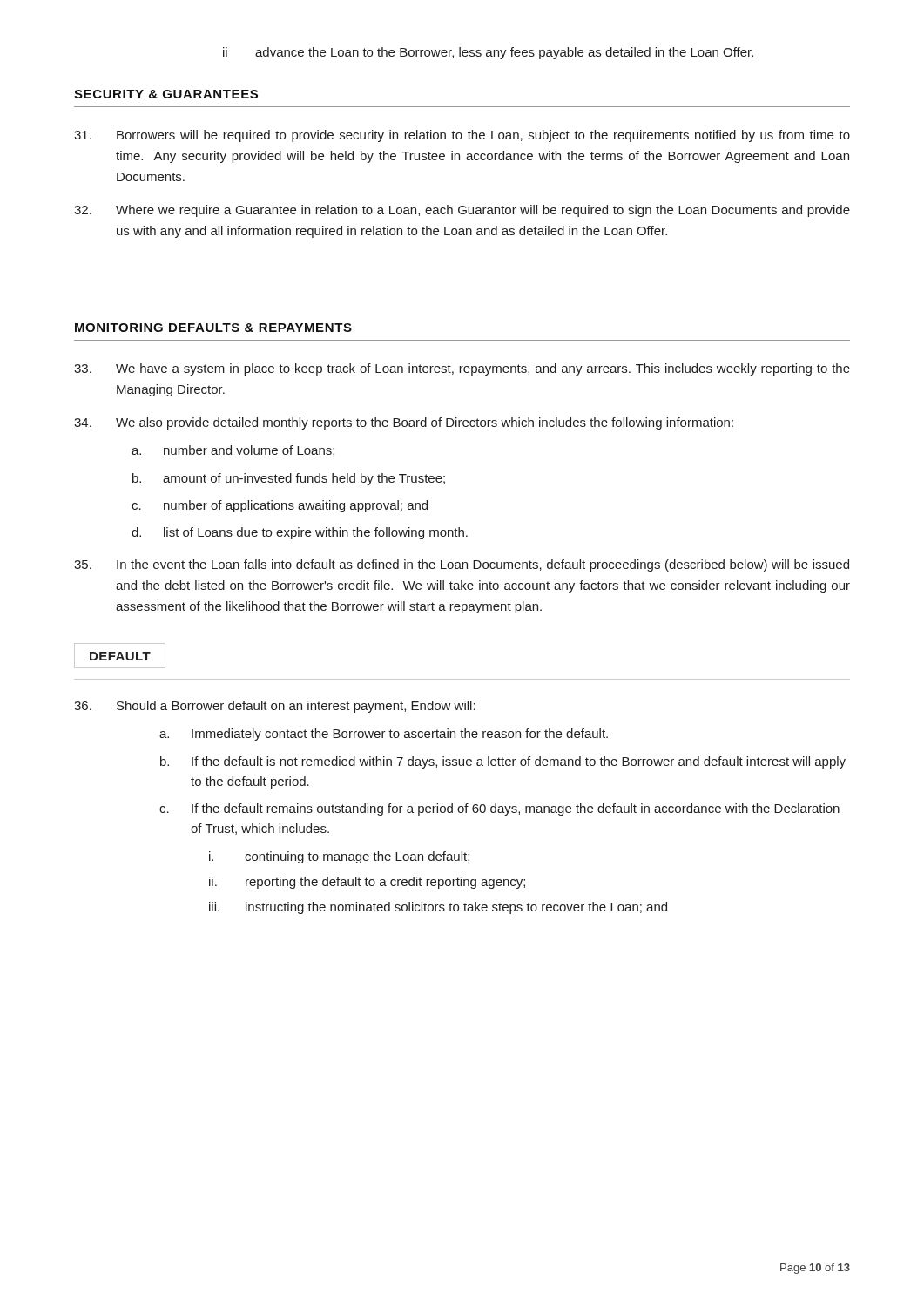
Task: Click on the text starting "ii advance the Loan to the Borrower, less"
Action: 462,52
